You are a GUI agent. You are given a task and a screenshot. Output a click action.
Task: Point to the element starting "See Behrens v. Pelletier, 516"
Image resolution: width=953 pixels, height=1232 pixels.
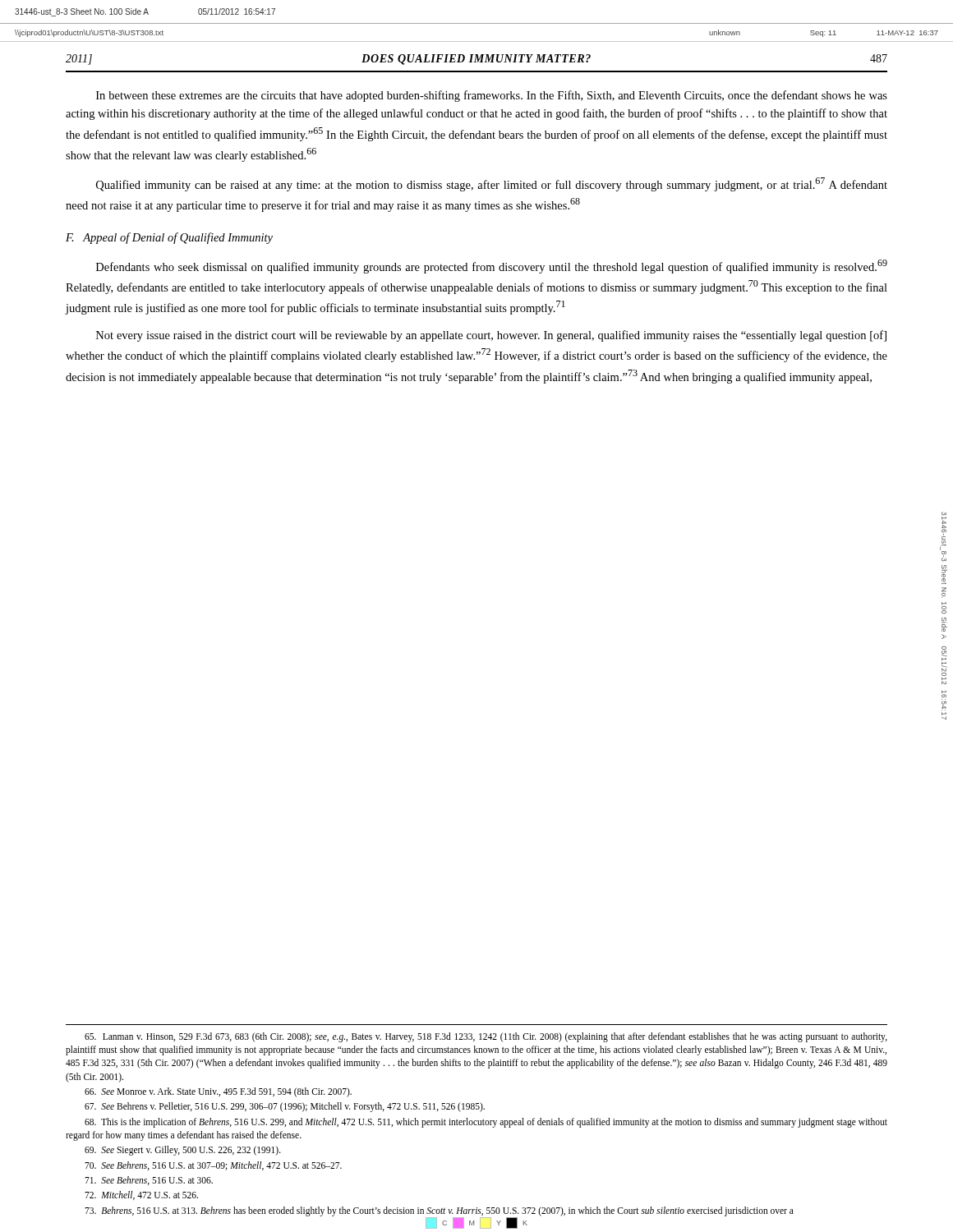point(285,1107)
